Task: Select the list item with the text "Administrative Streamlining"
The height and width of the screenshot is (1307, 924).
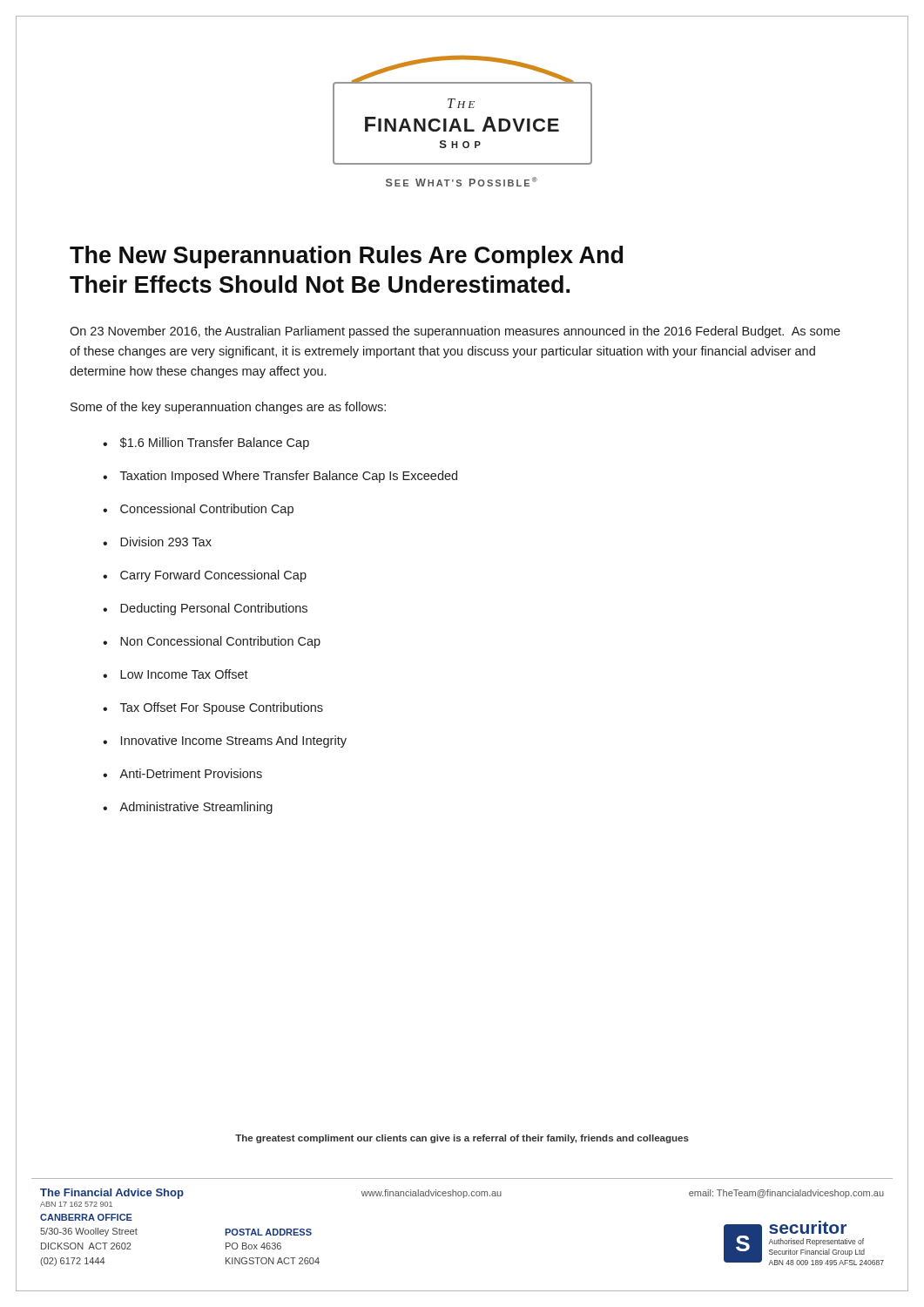Action: 196,807
